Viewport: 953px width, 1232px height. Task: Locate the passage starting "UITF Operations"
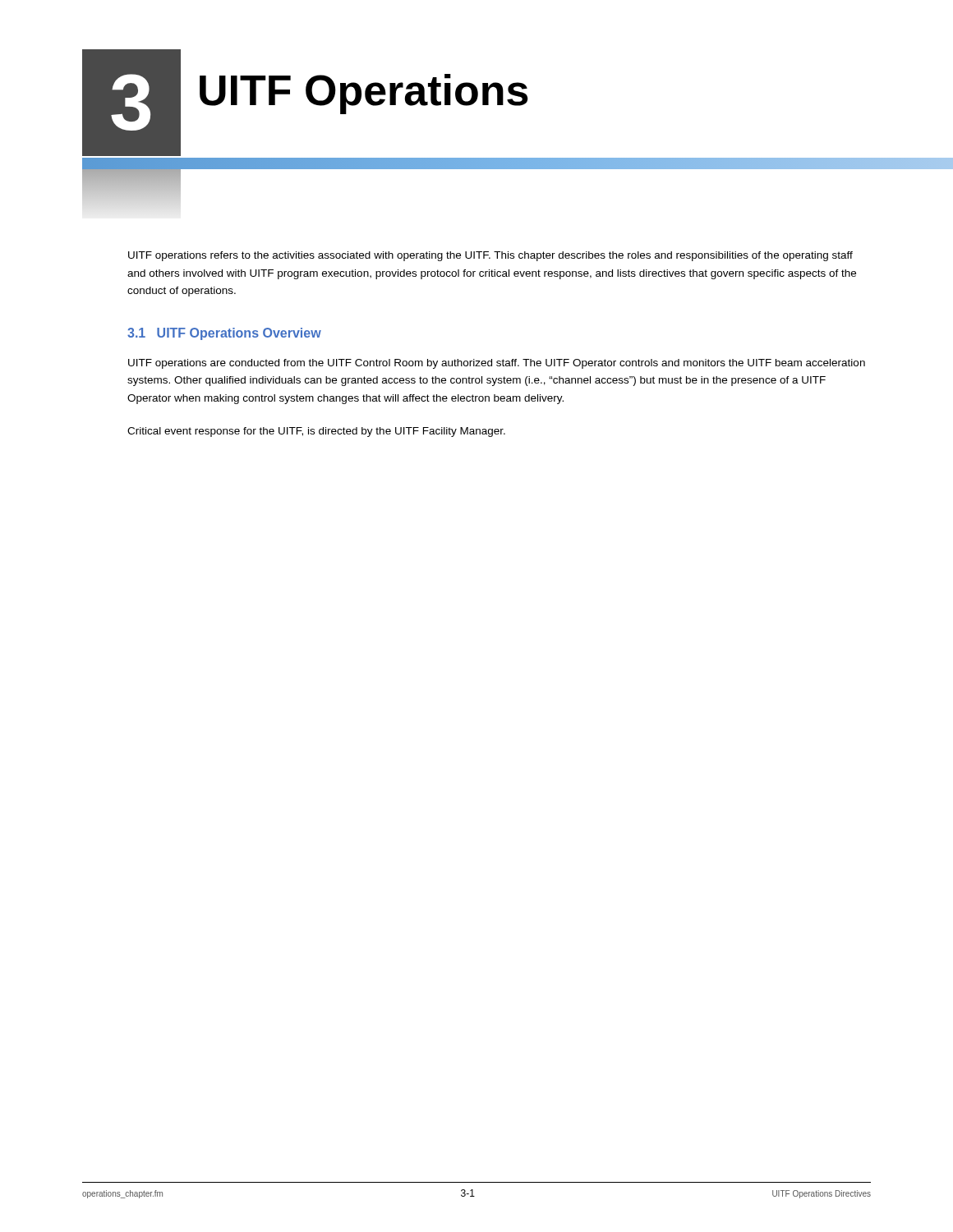tap(363, 90)
